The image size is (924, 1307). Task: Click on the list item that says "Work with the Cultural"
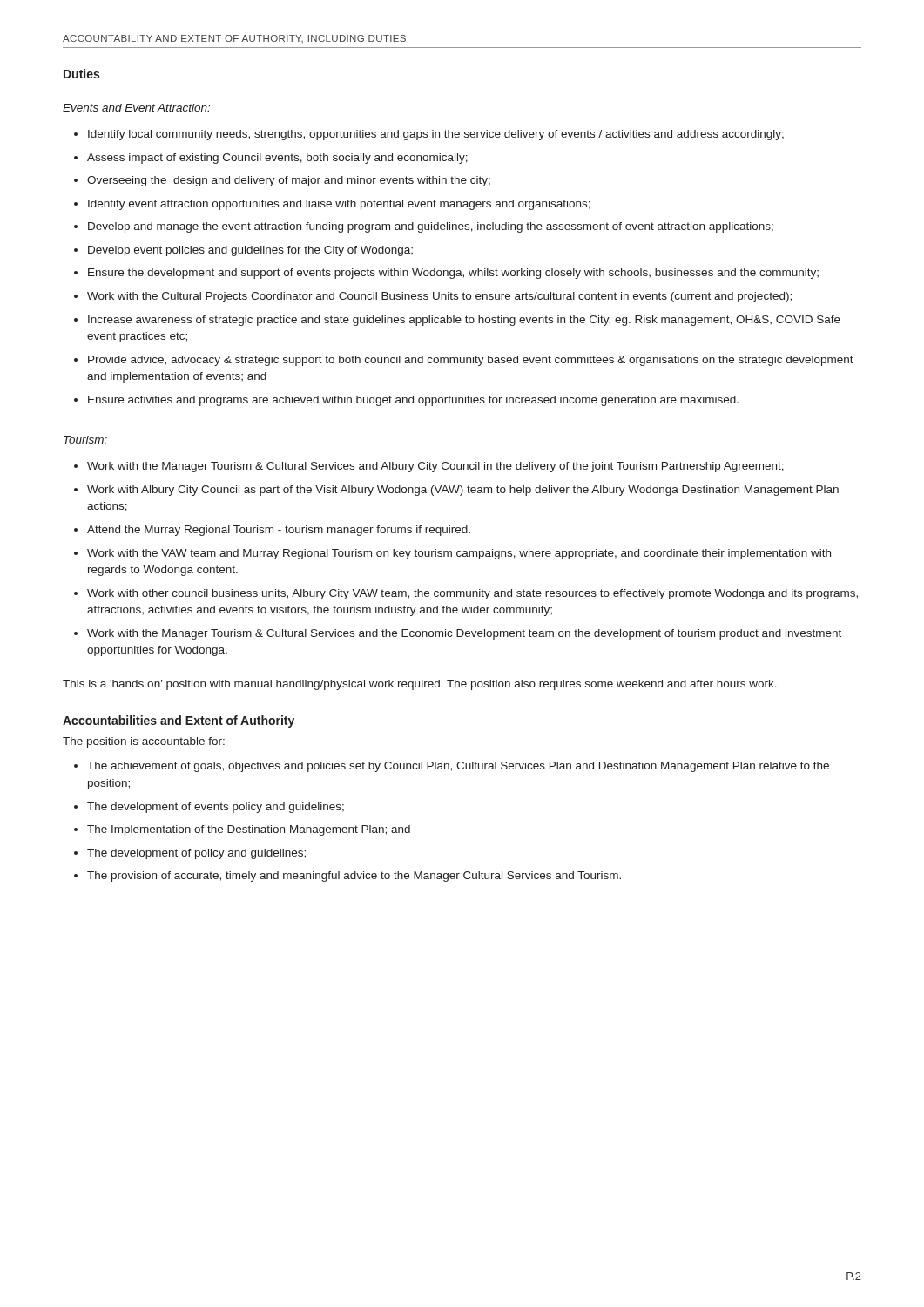462,296
